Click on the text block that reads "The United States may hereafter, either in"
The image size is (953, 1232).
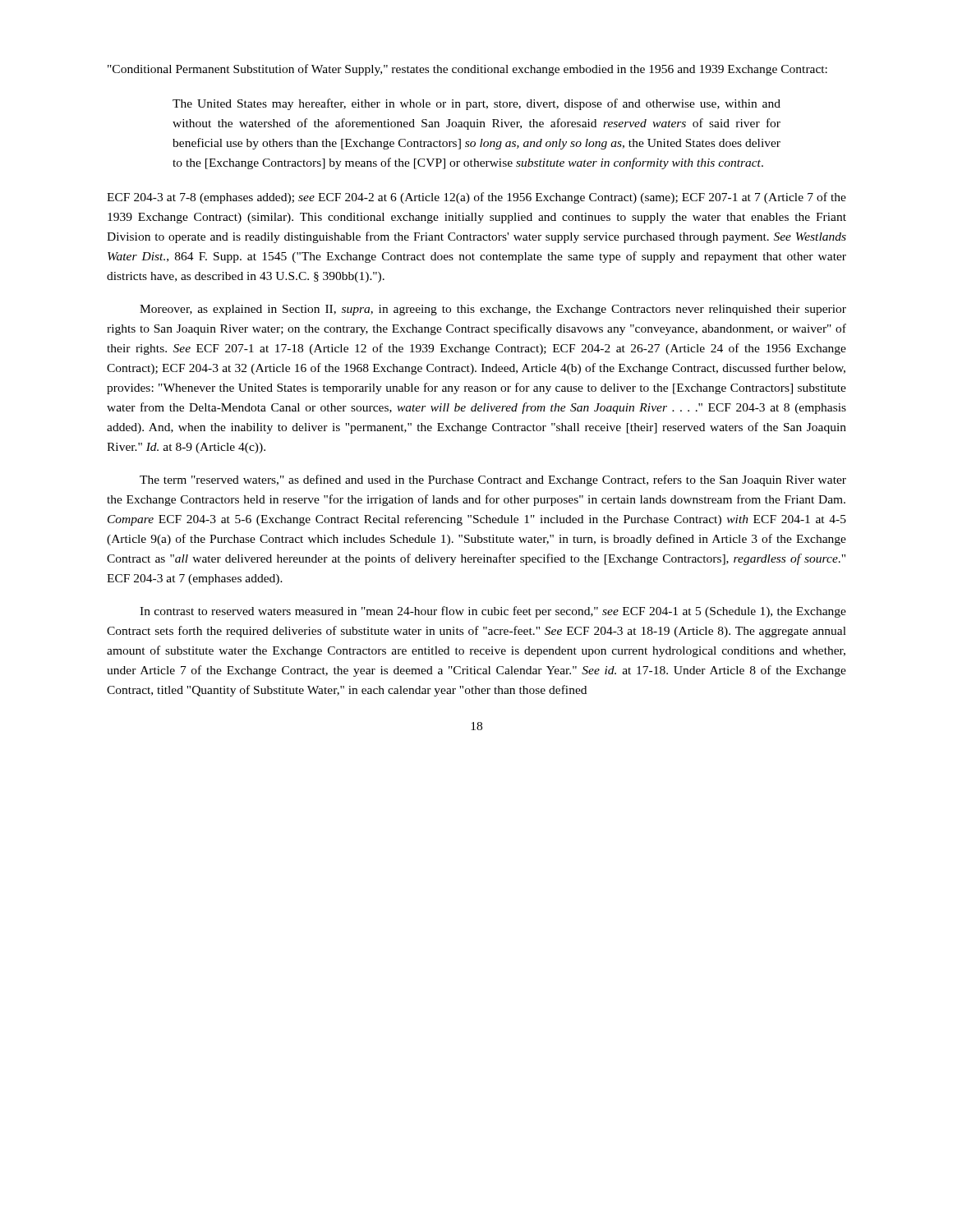[x=476, y=133]
